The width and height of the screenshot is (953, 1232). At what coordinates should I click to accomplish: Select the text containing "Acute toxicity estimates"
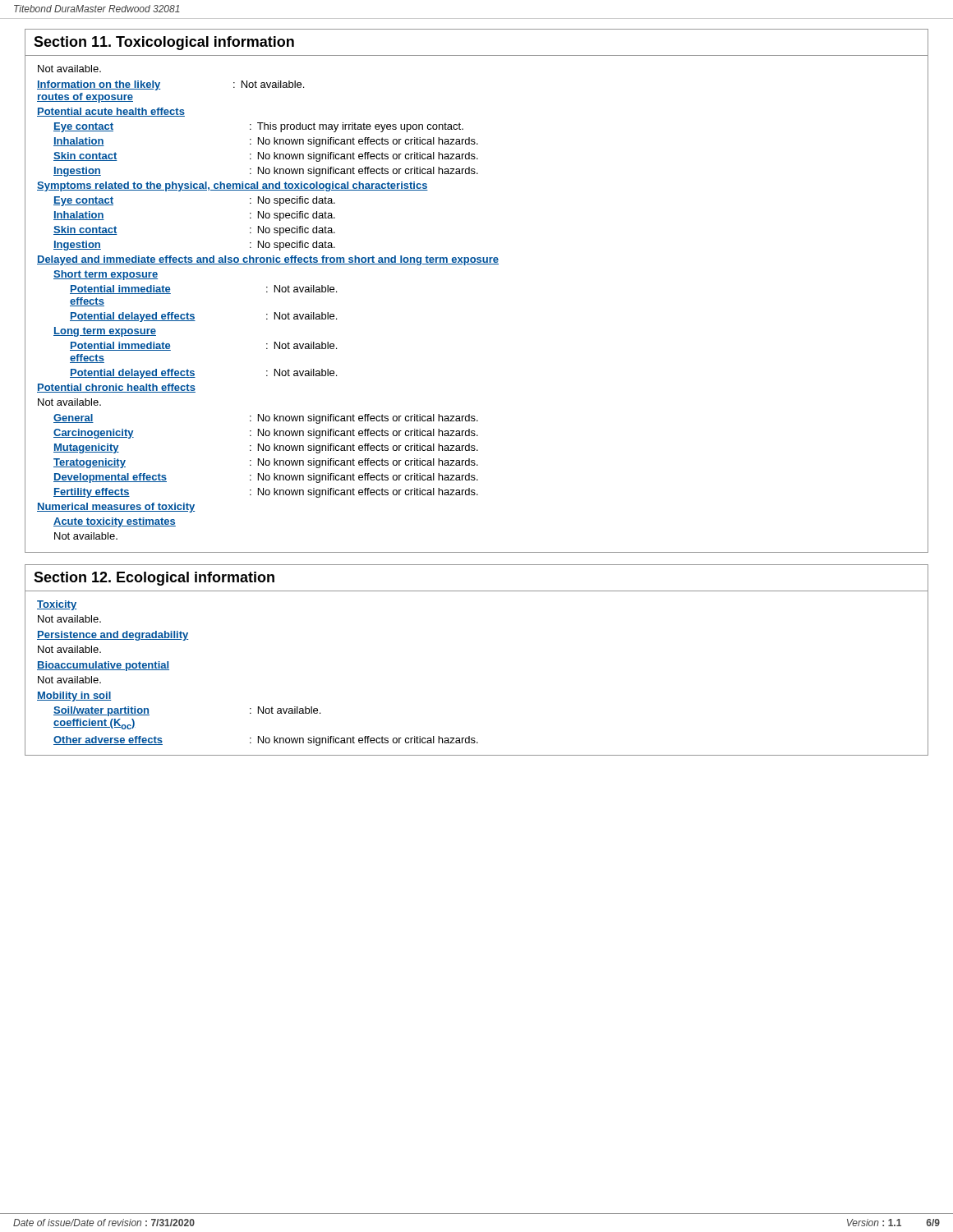coord(115,522)
